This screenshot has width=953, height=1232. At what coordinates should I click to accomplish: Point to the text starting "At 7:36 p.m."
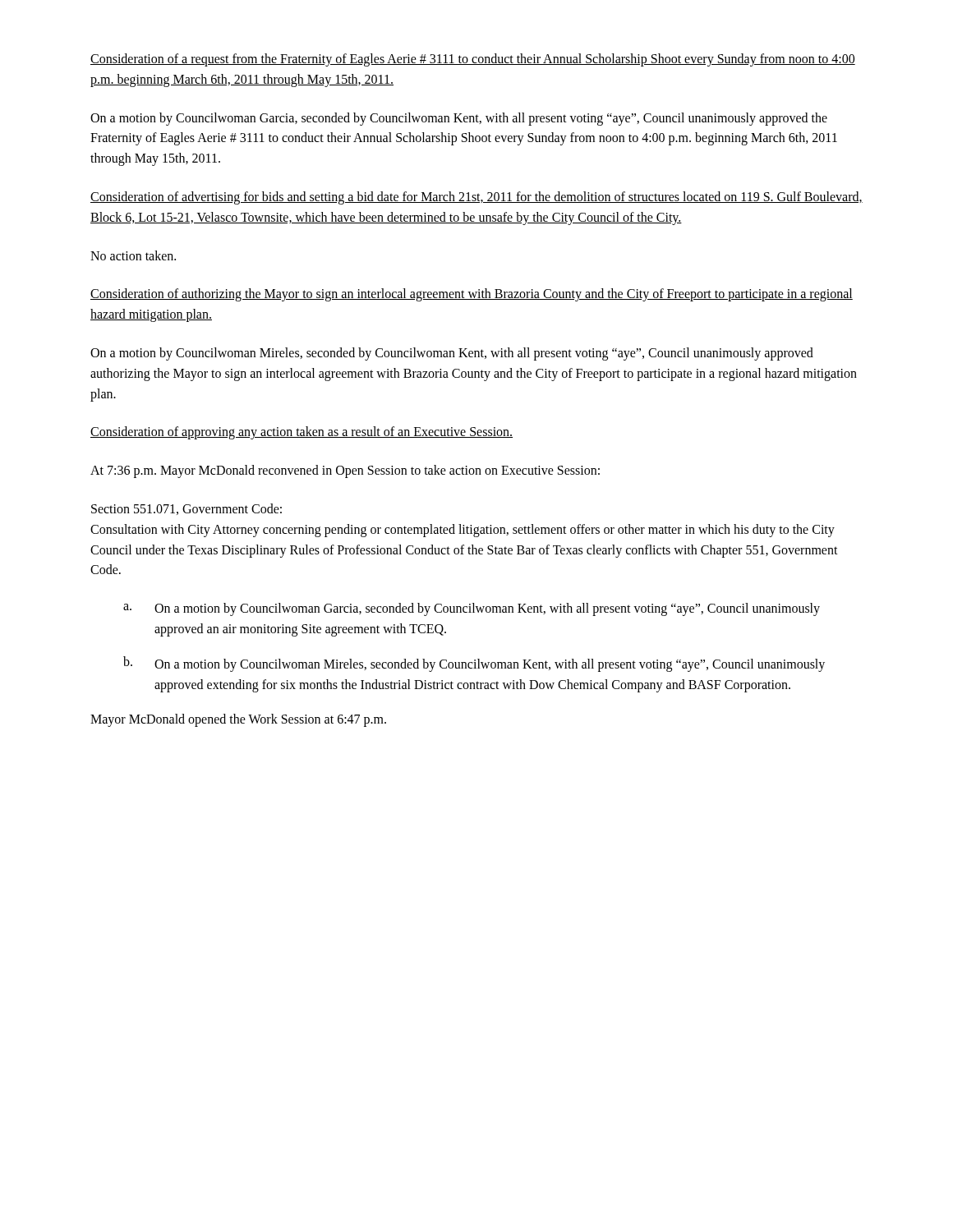click(346, 470)
